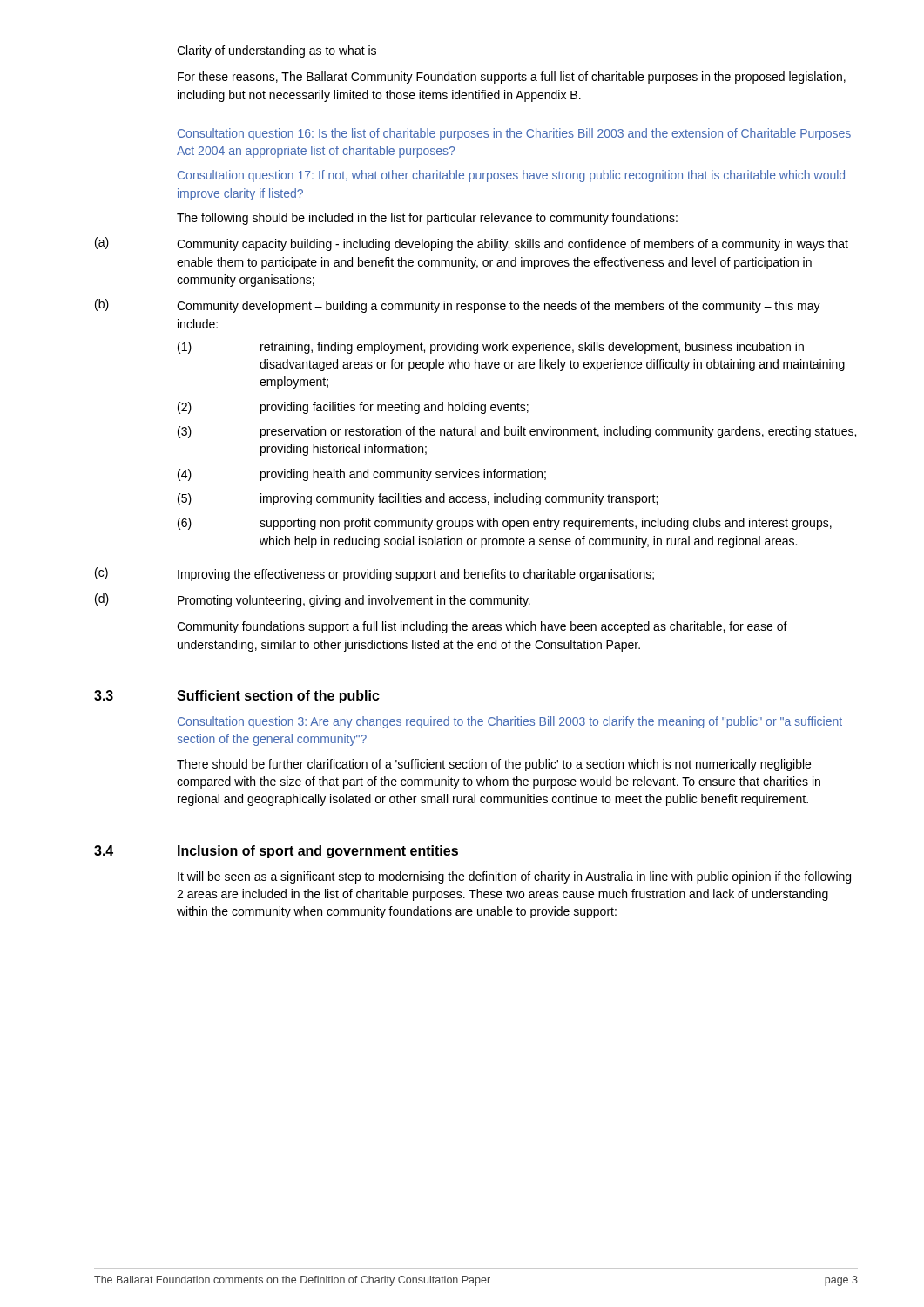Find the list item containing "(a) Community capacity building - including developing"
Viewport: 924px width, 1307px height.
476,262
